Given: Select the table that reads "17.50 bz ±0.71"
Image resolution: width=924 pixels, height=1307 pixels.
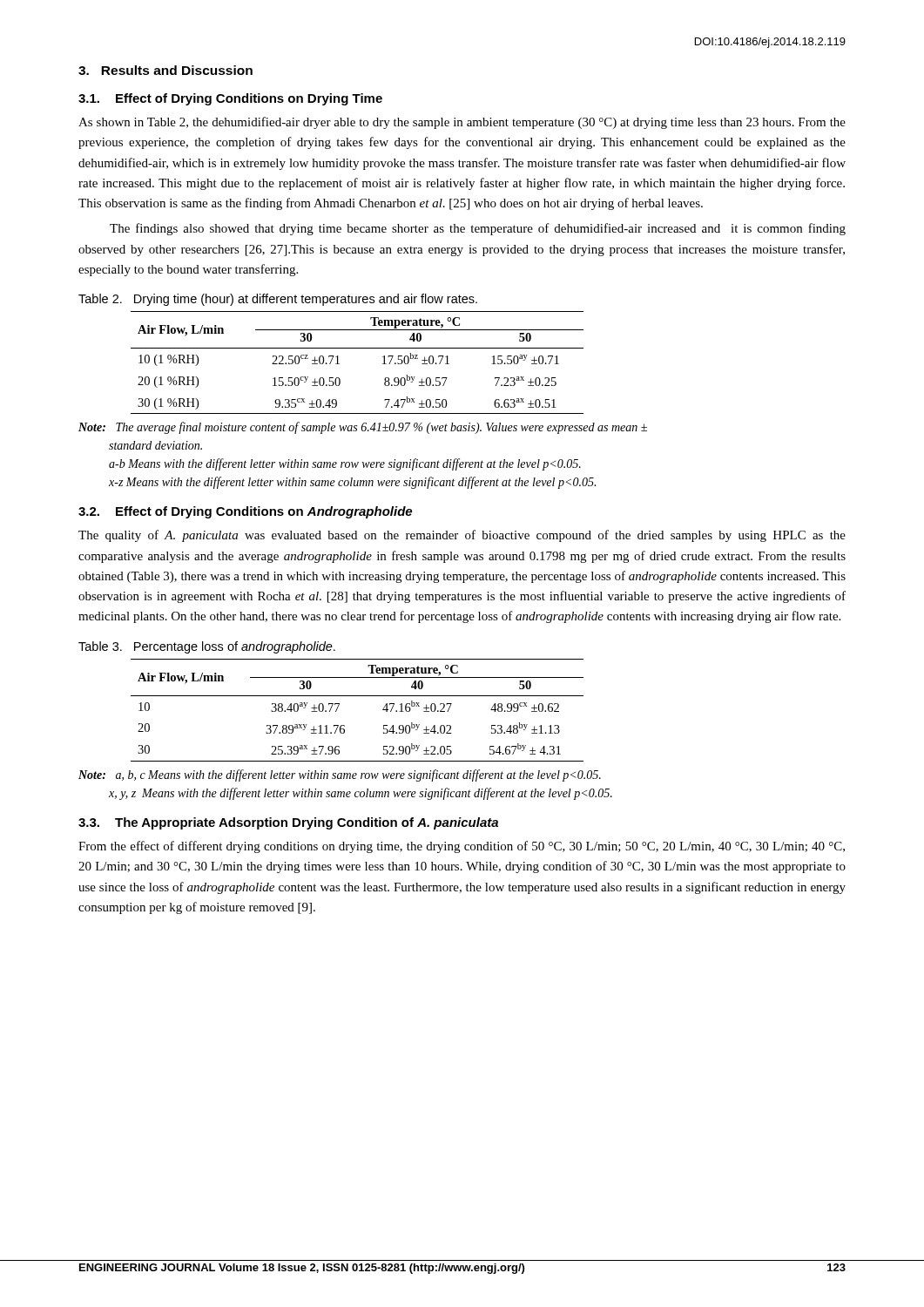Looking at the screenshot, I should coord(462,363).
